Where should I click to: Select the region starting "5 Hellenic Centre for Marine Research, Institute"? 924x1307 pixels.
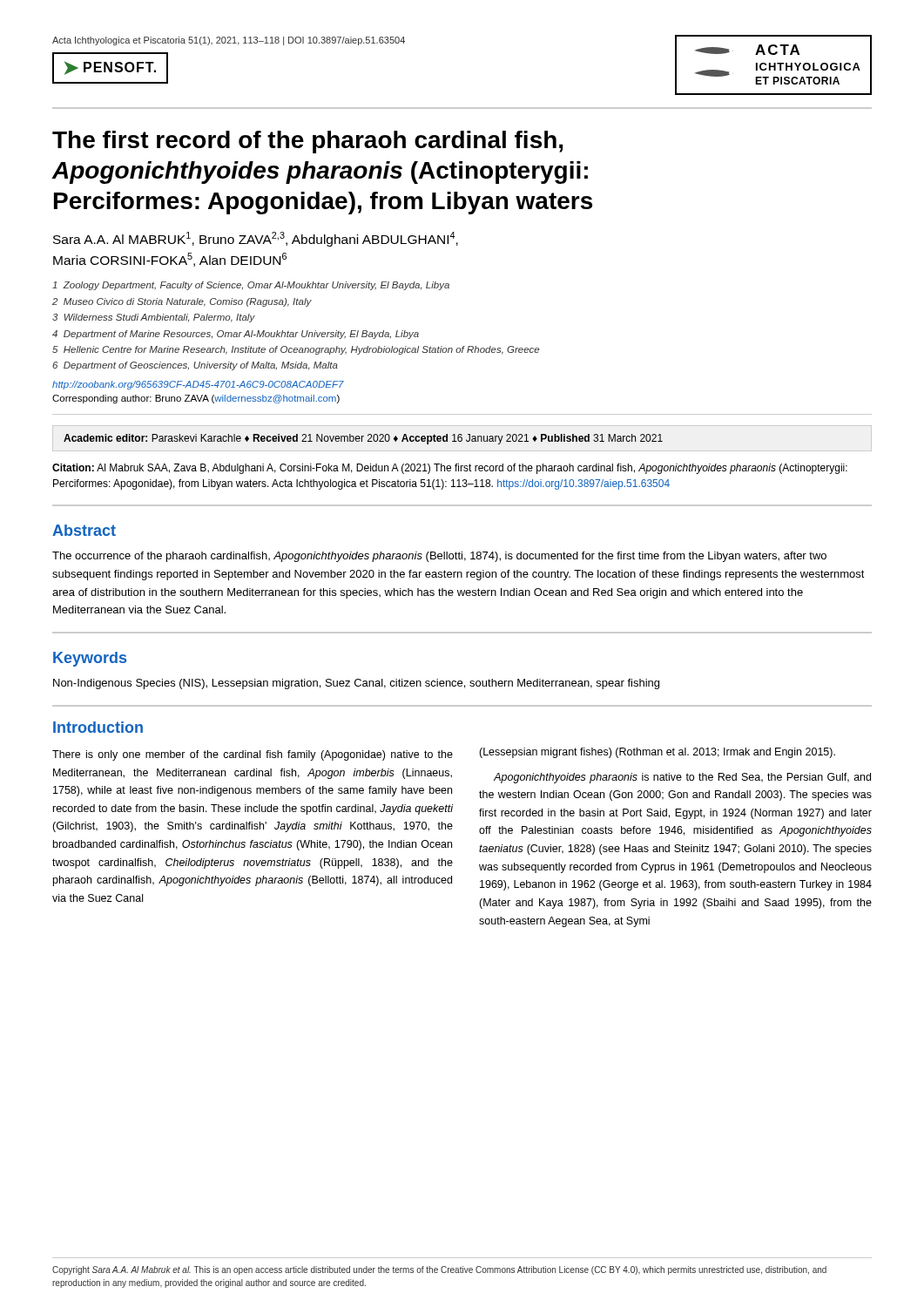tap(296, 349)
